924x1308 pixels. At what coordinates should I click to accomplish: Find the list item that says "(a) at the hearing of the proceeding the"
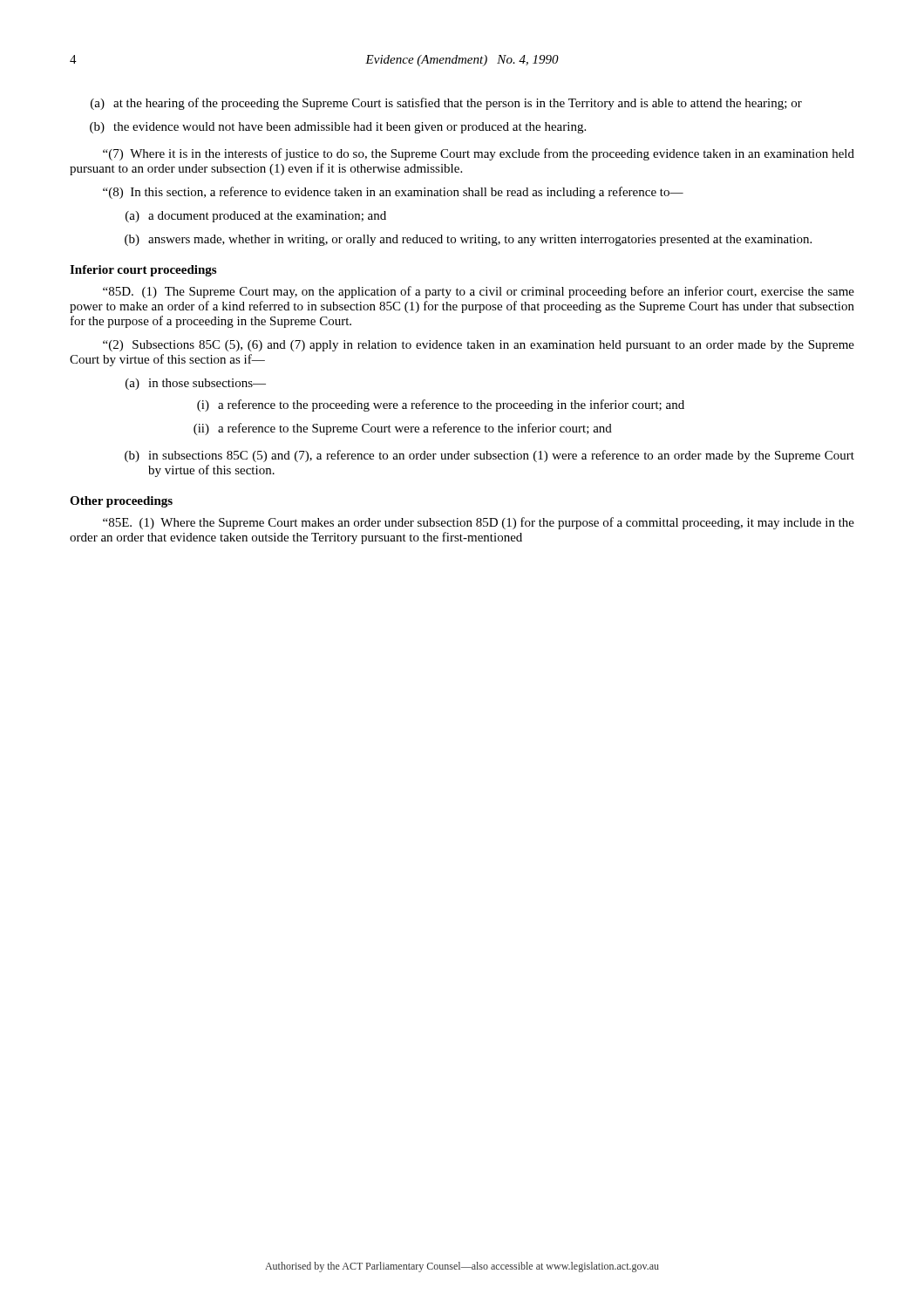462,103
